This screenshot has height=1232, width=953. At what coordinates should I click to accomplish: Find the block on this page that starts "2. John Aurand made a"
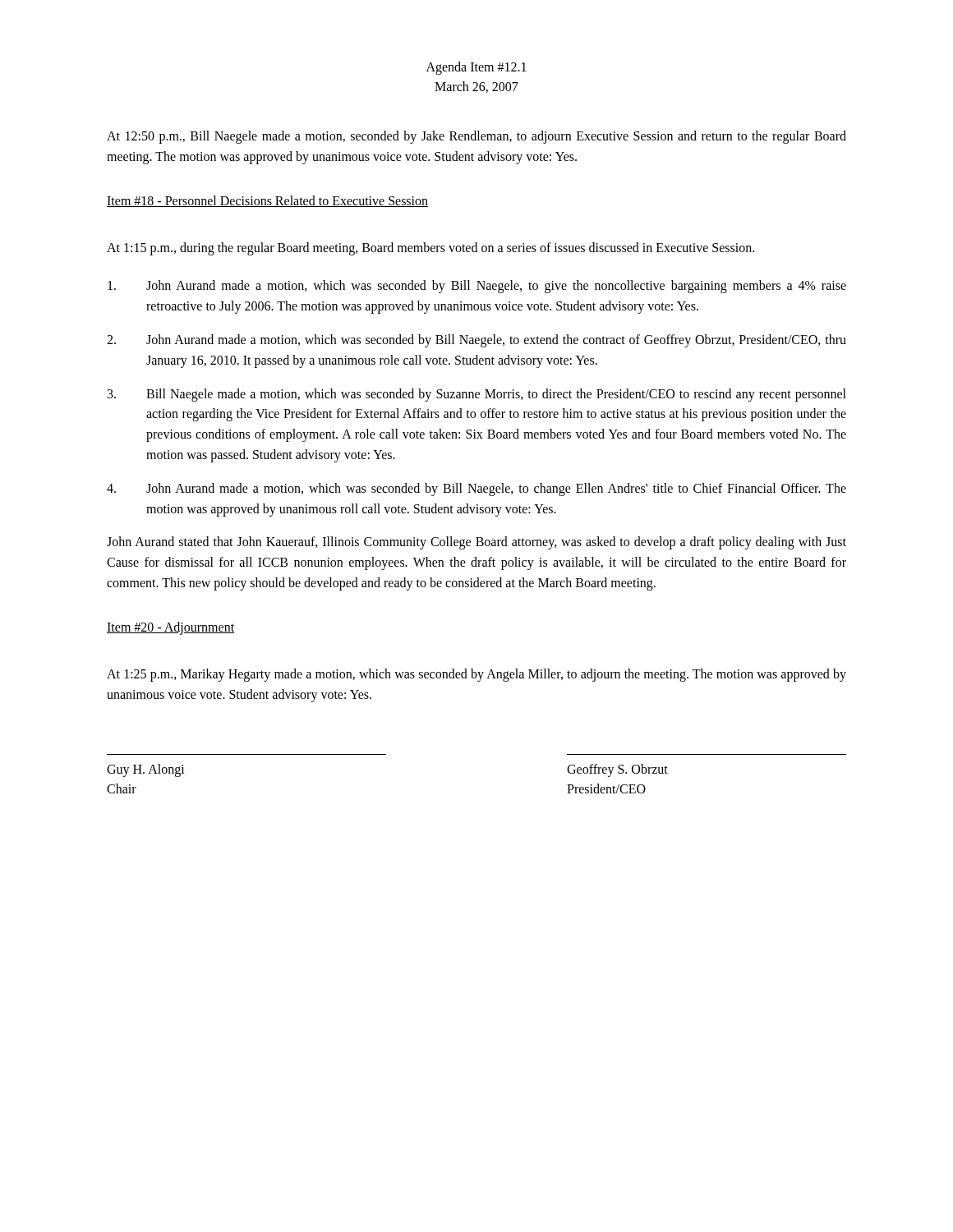(476, 351)
